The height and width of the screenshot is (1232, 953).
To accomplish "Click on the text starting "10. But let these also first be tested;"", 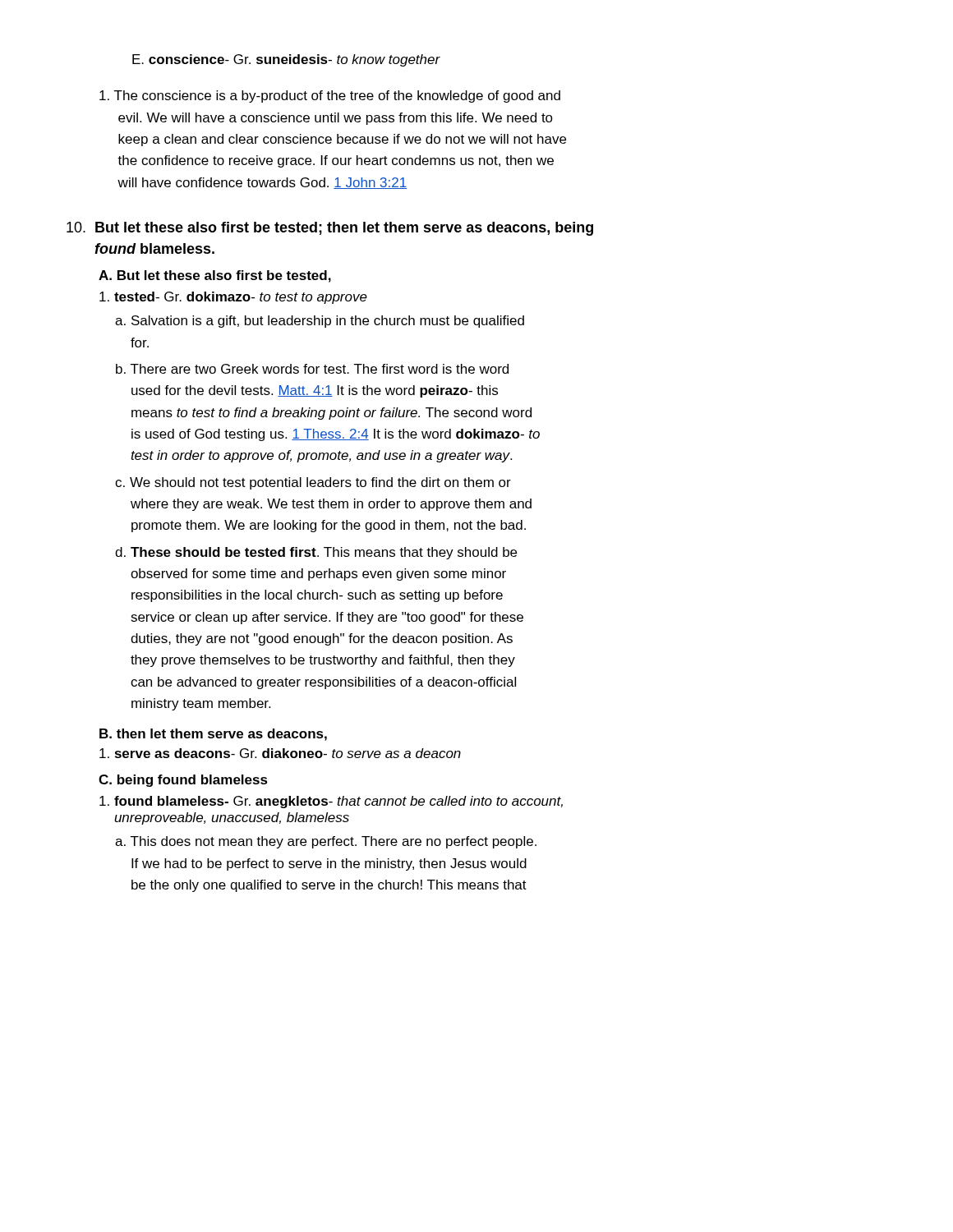I will (x=476, y=238).
